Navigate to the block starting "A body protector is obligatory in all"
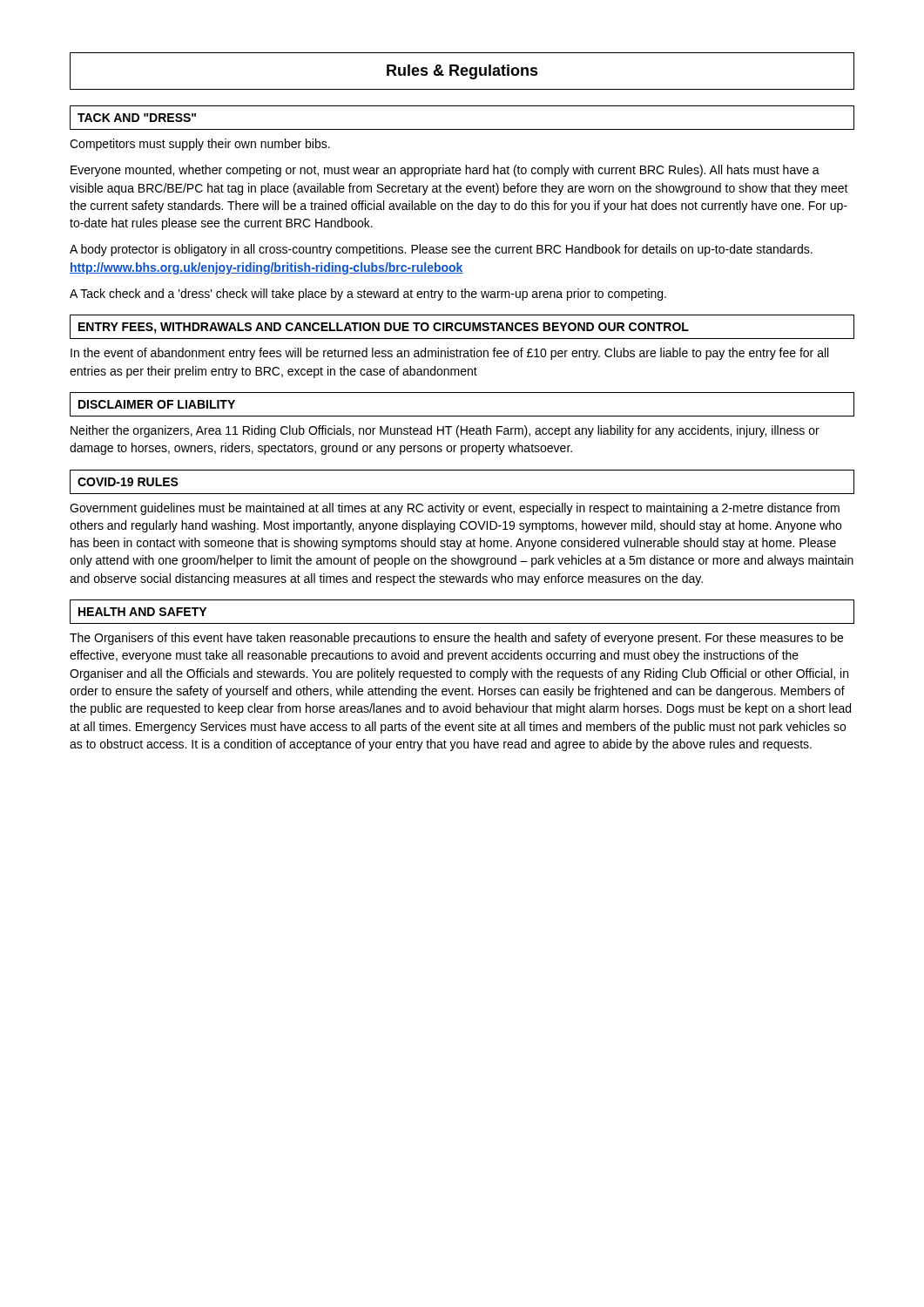The height and width of the screenshot is (1307, 924). coord(441,259)
